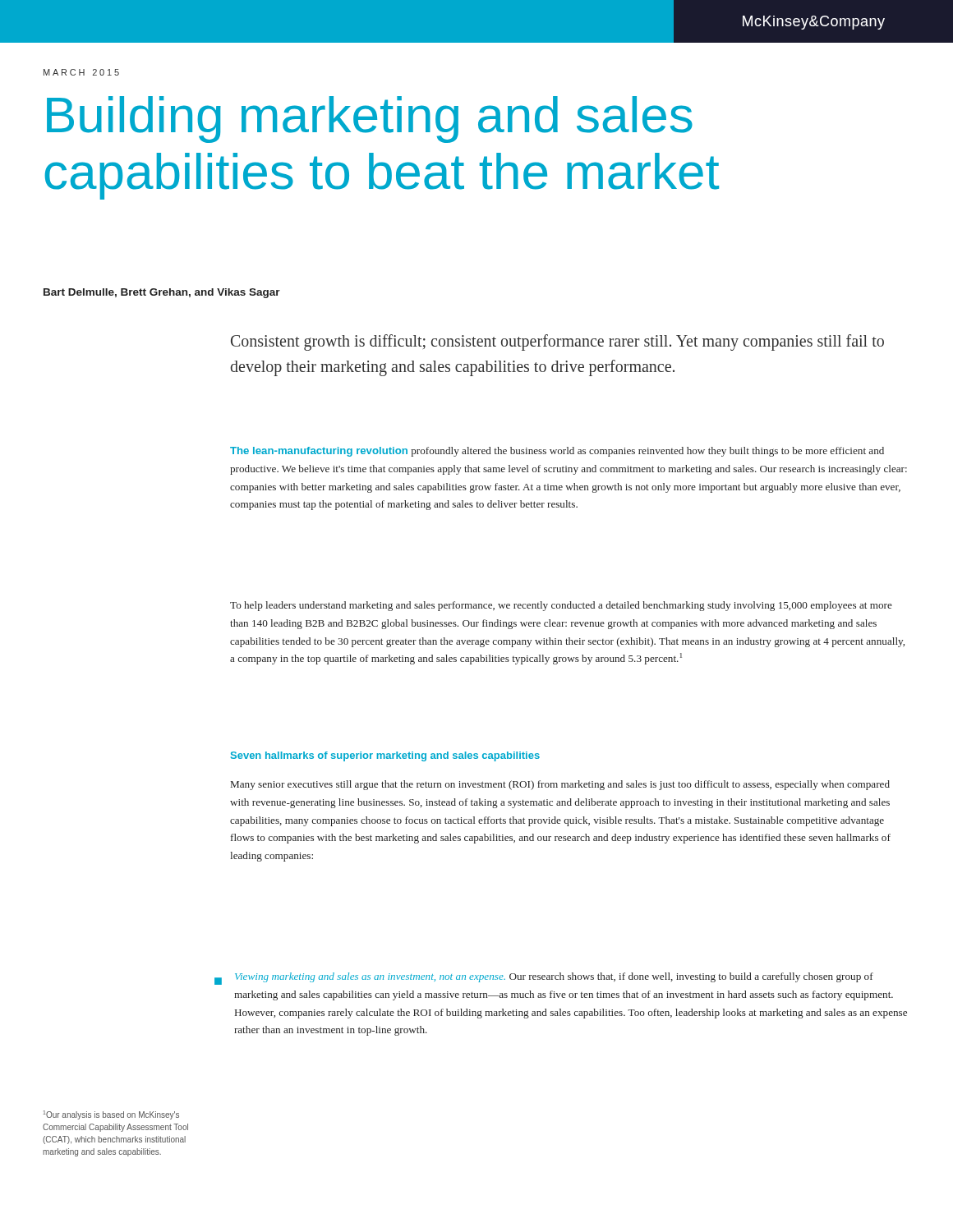Find the block on this page that starts "Consistent growth is"
The height and width of the screenshot is (1232, 953).
pos(557,354)
